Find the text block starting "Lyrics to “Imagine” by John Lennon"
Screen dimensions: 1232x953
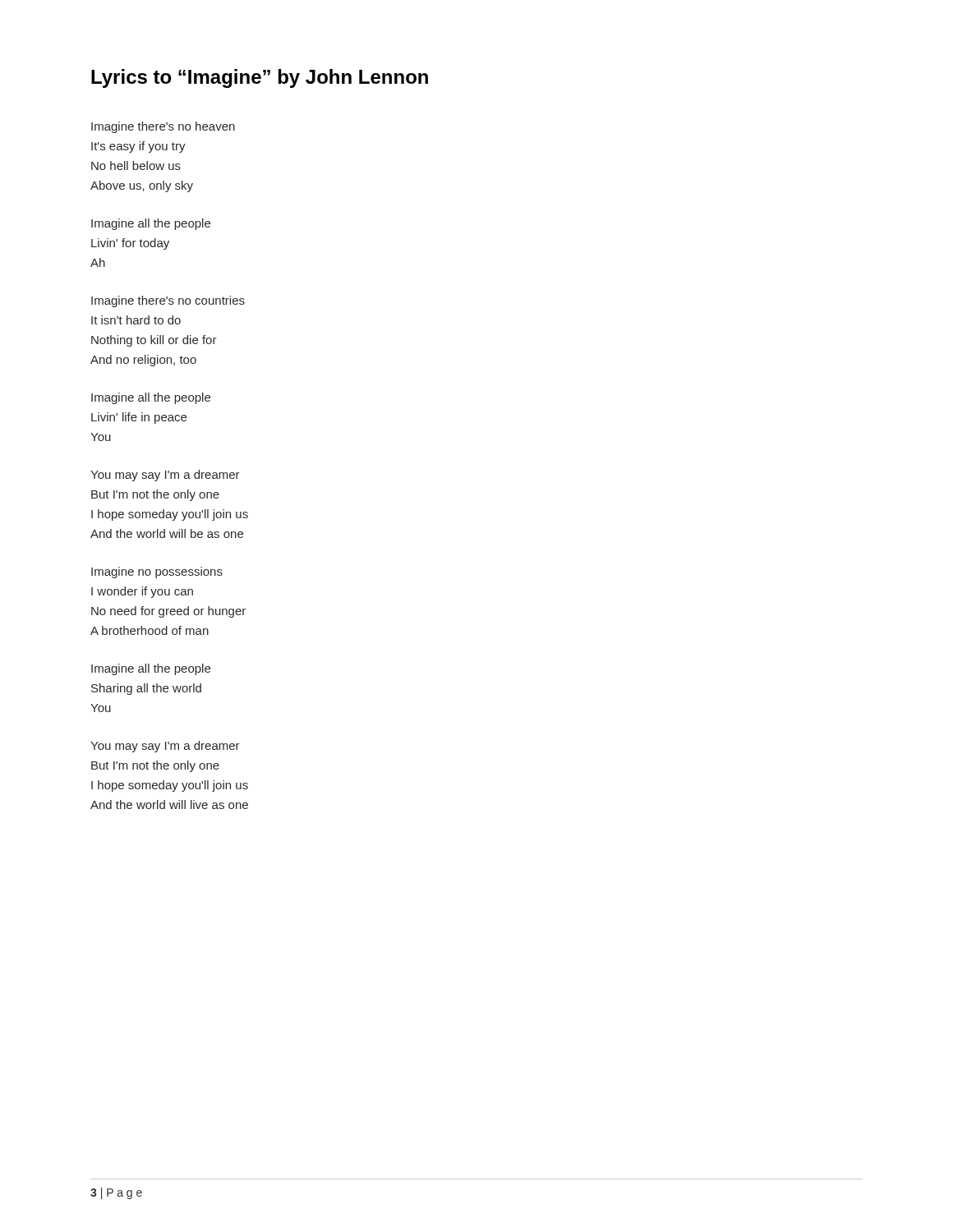coord(260,77)
